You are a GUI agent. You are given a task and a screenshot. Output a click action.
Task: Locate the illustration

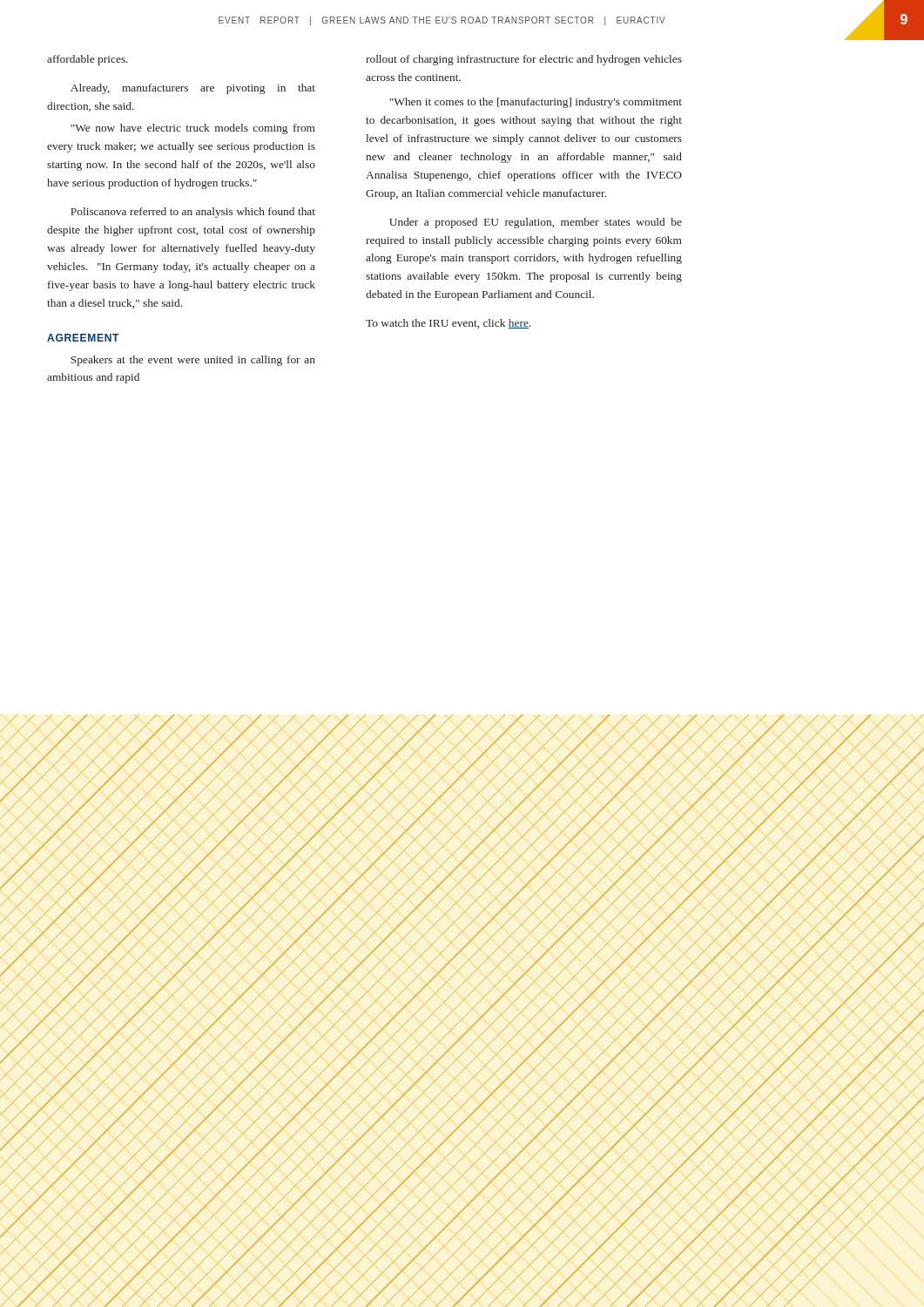462,1011
